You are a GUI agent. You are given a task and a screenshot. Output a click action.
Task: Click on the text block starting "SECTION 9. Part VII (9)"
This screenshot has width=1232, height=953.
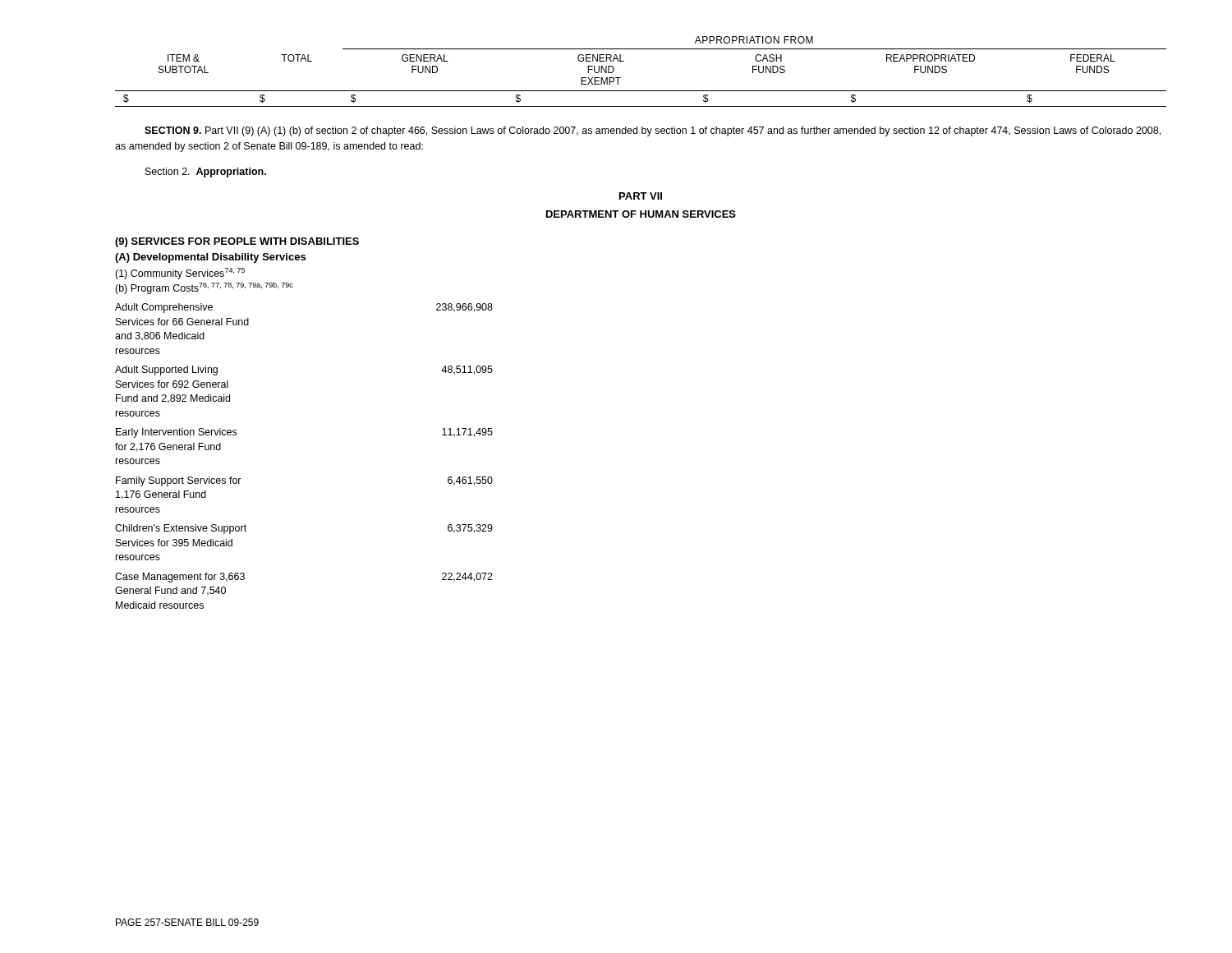[x=638, y=138]
